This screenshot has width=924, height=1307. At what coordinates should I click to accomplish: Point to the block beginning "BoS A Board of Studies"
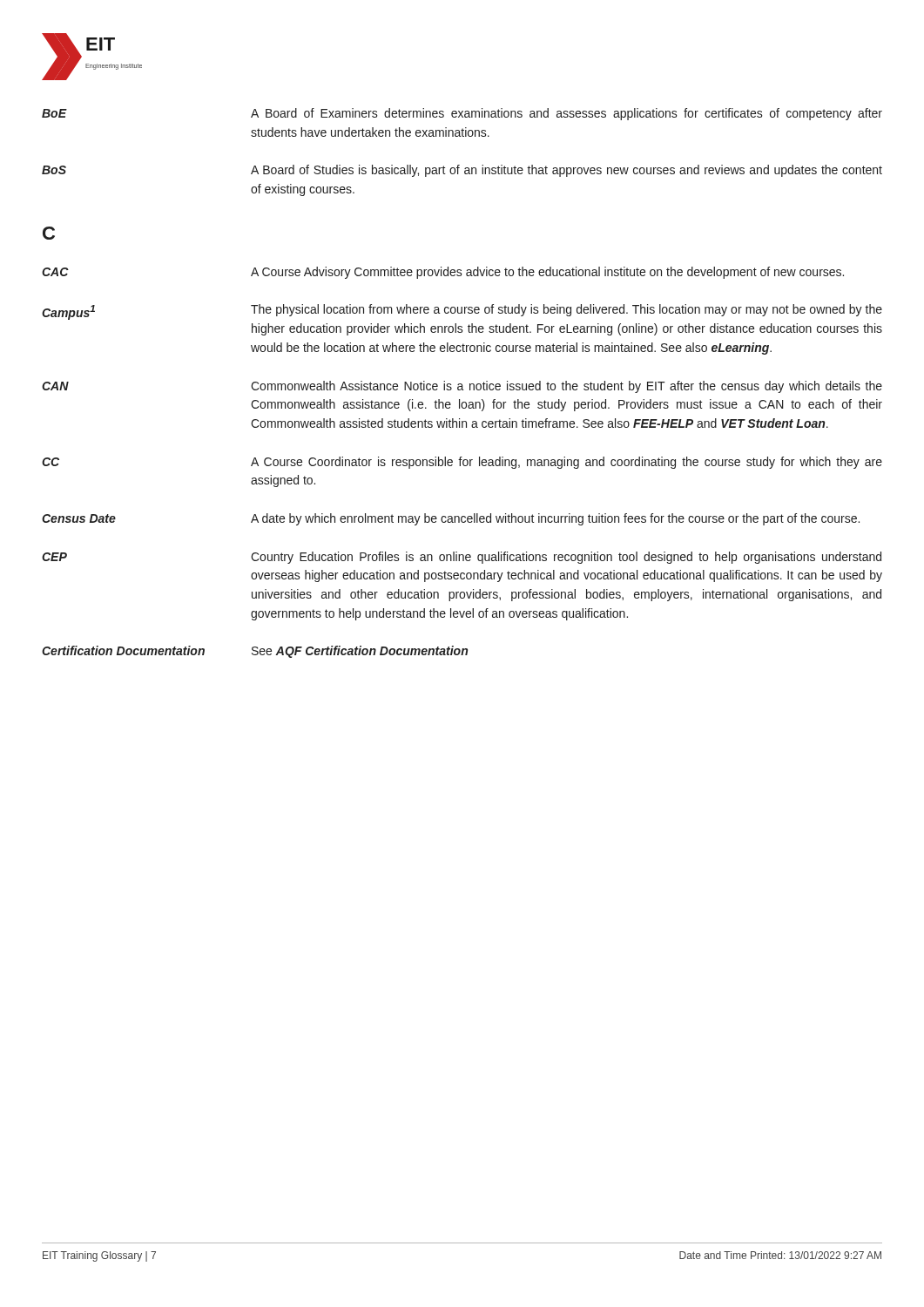tap(462, 180)
